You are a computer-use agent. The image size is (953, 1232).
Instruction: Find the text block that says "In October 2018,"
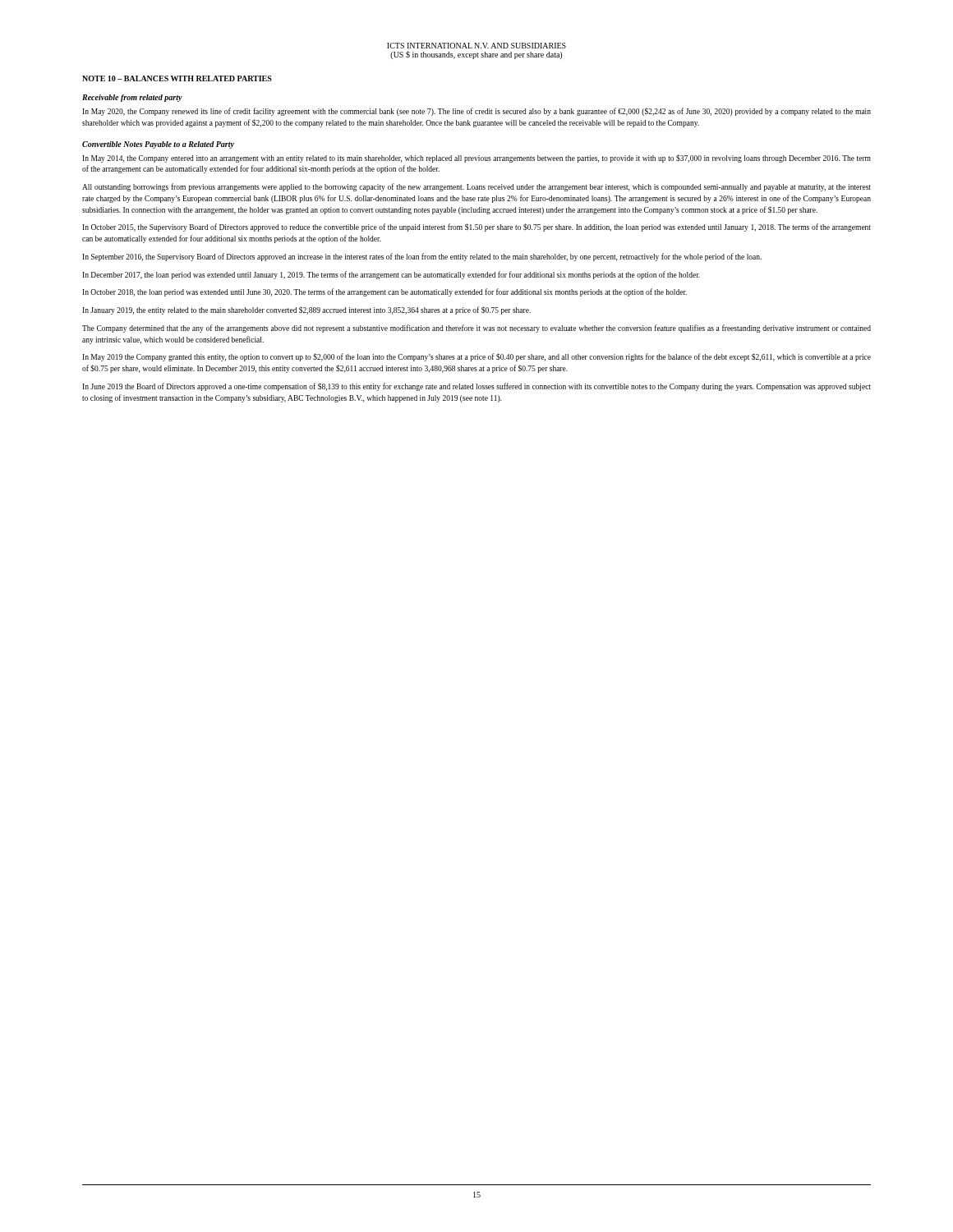385,293
